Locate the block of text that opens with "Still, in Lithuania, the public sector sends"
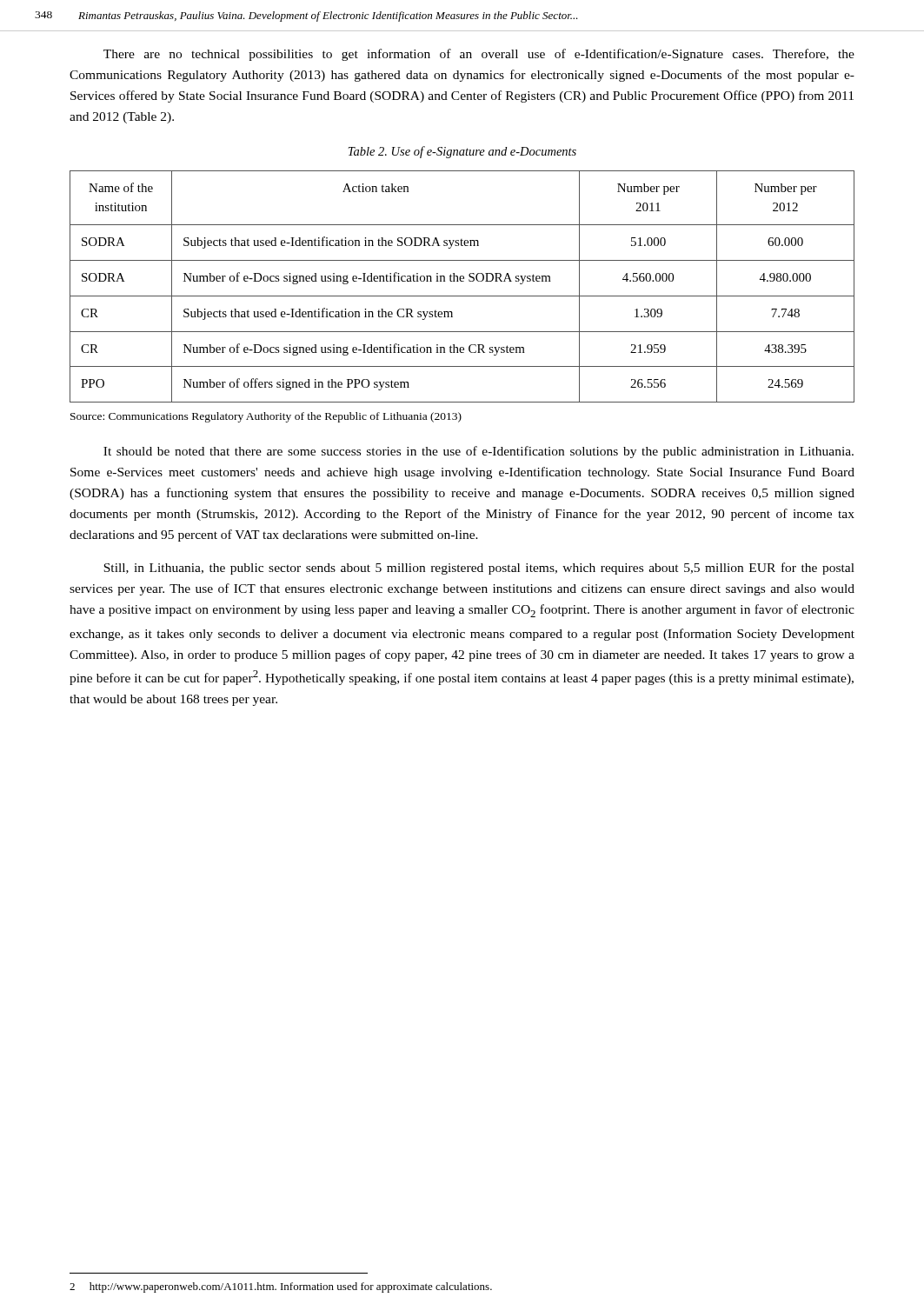The image size is (924, 1304). 462,633
